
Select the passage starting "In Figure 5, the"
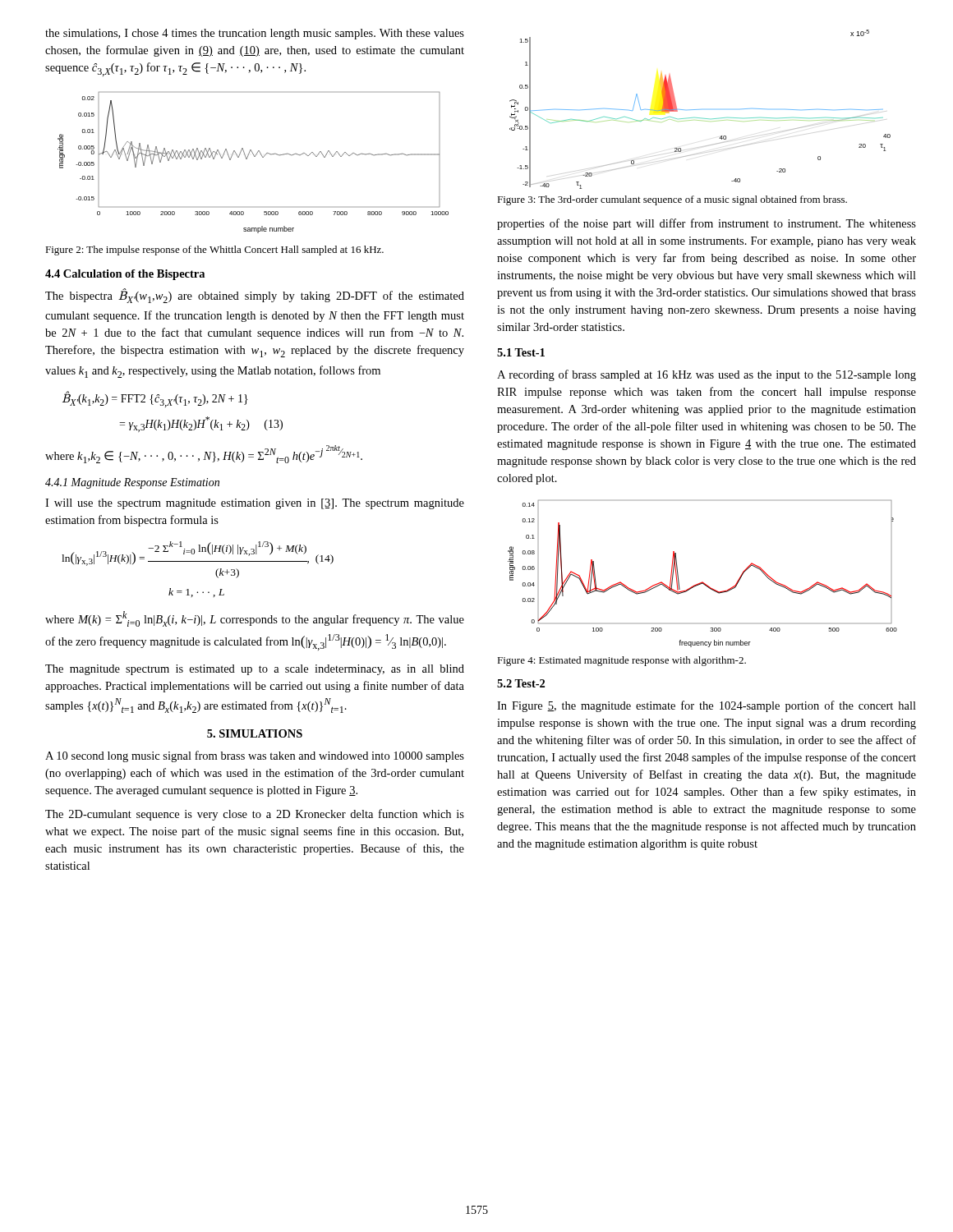point(707,775)
